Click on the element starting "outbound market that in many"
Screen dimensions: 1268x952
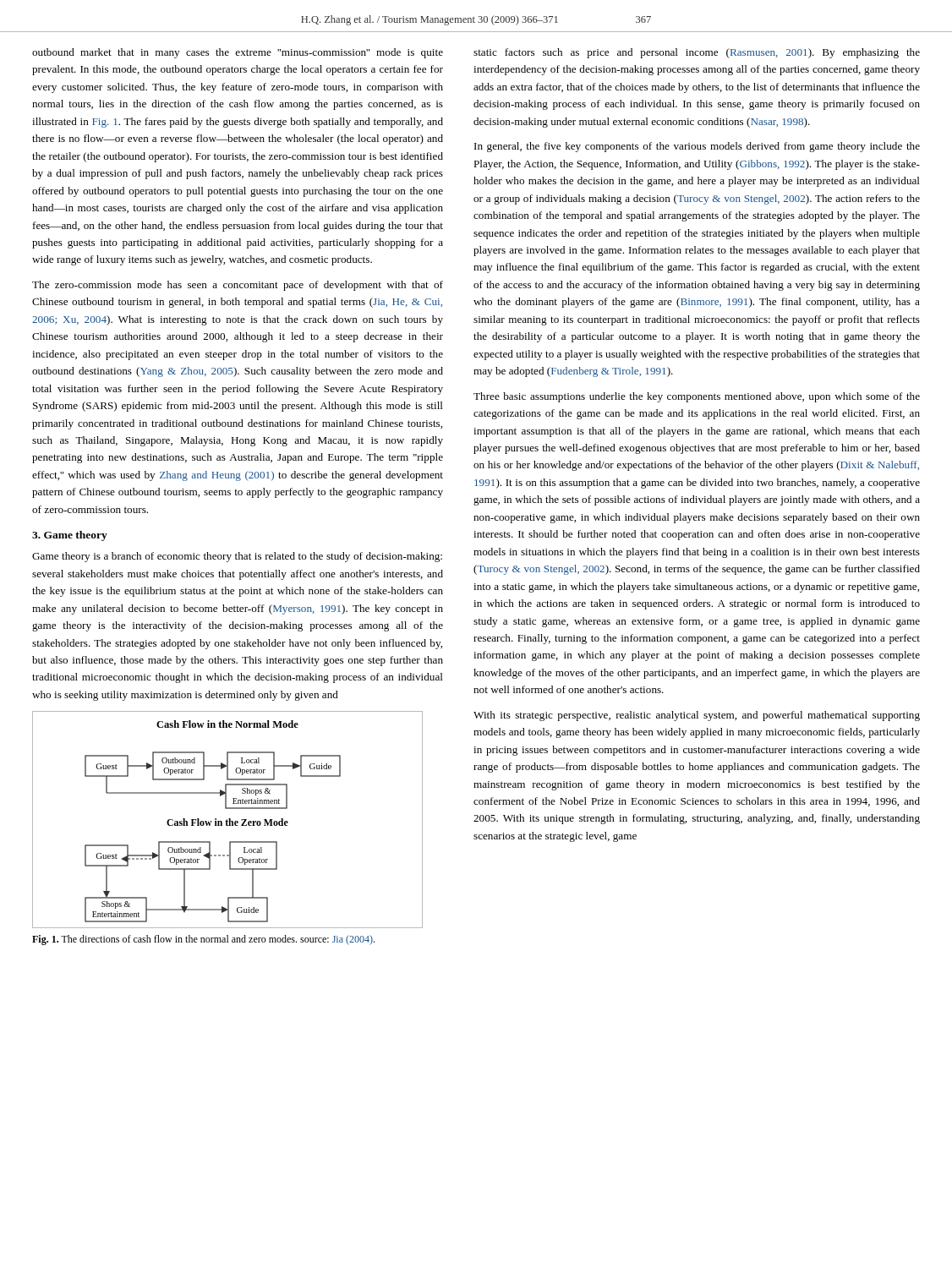tap(238, 156)
